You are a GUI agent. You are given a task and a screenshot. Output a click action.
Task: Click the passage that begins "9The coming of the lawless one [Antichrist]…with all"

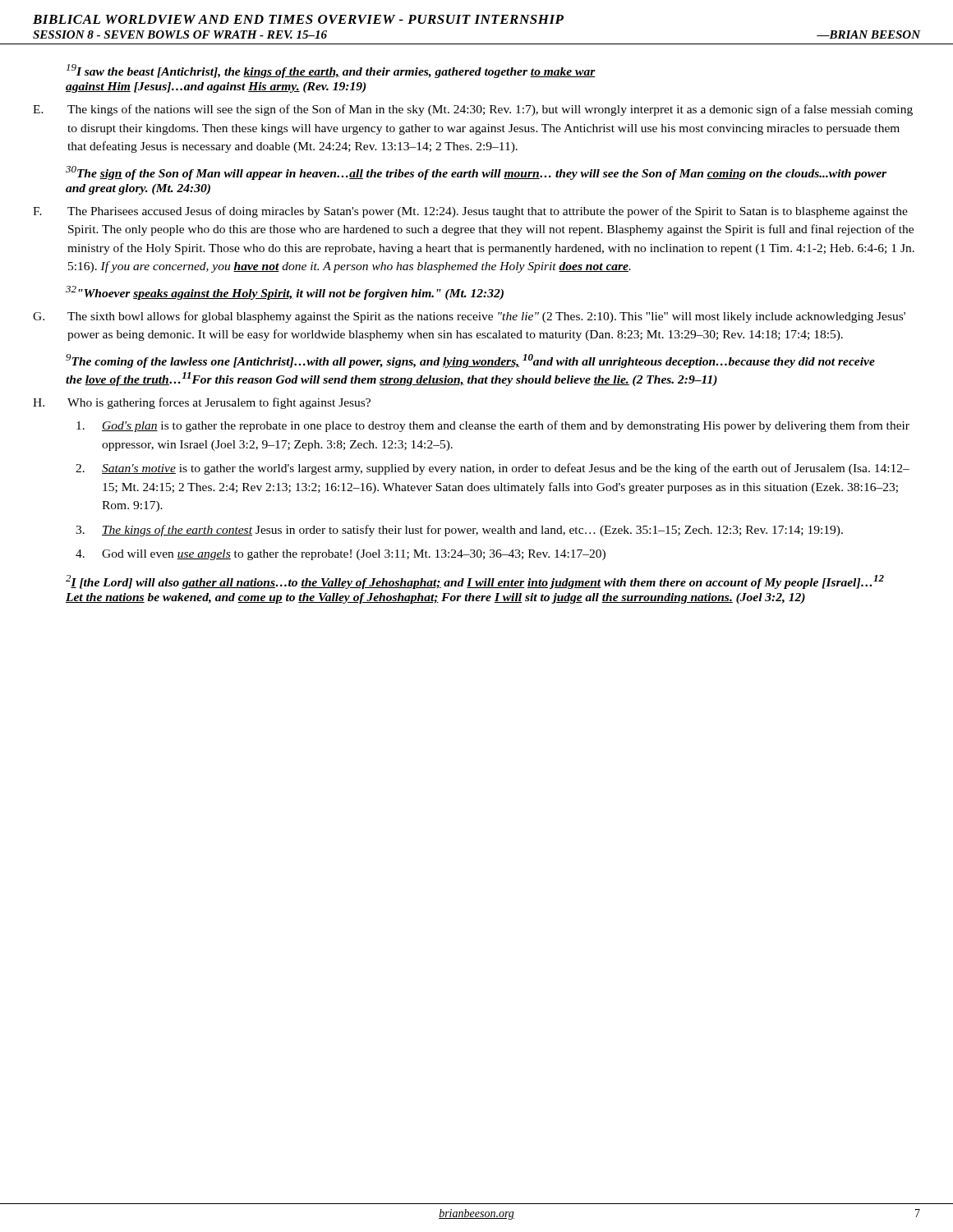tap(470, 368)
